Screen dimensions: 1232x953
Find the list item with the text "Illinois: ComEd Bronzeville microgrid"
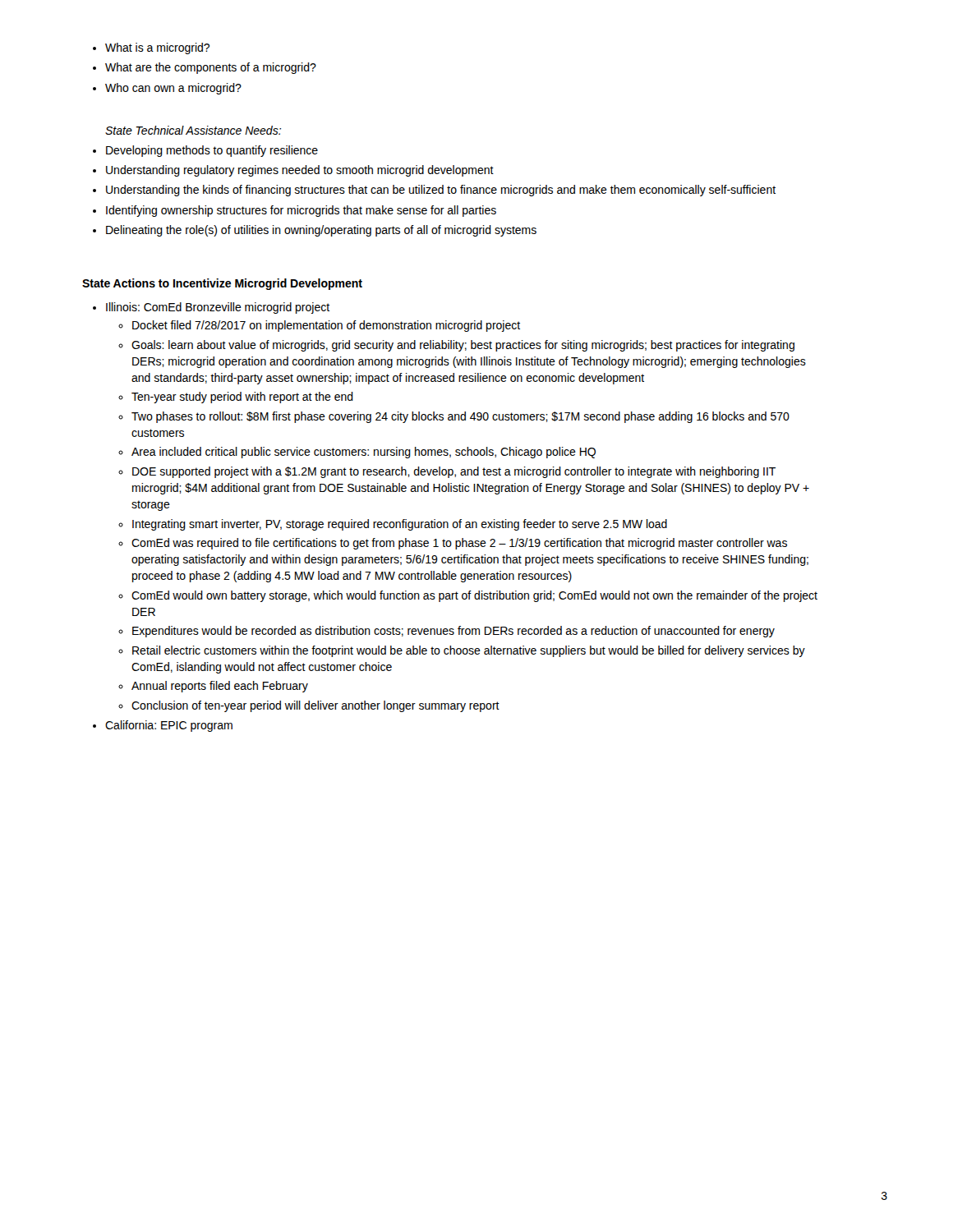452,516
